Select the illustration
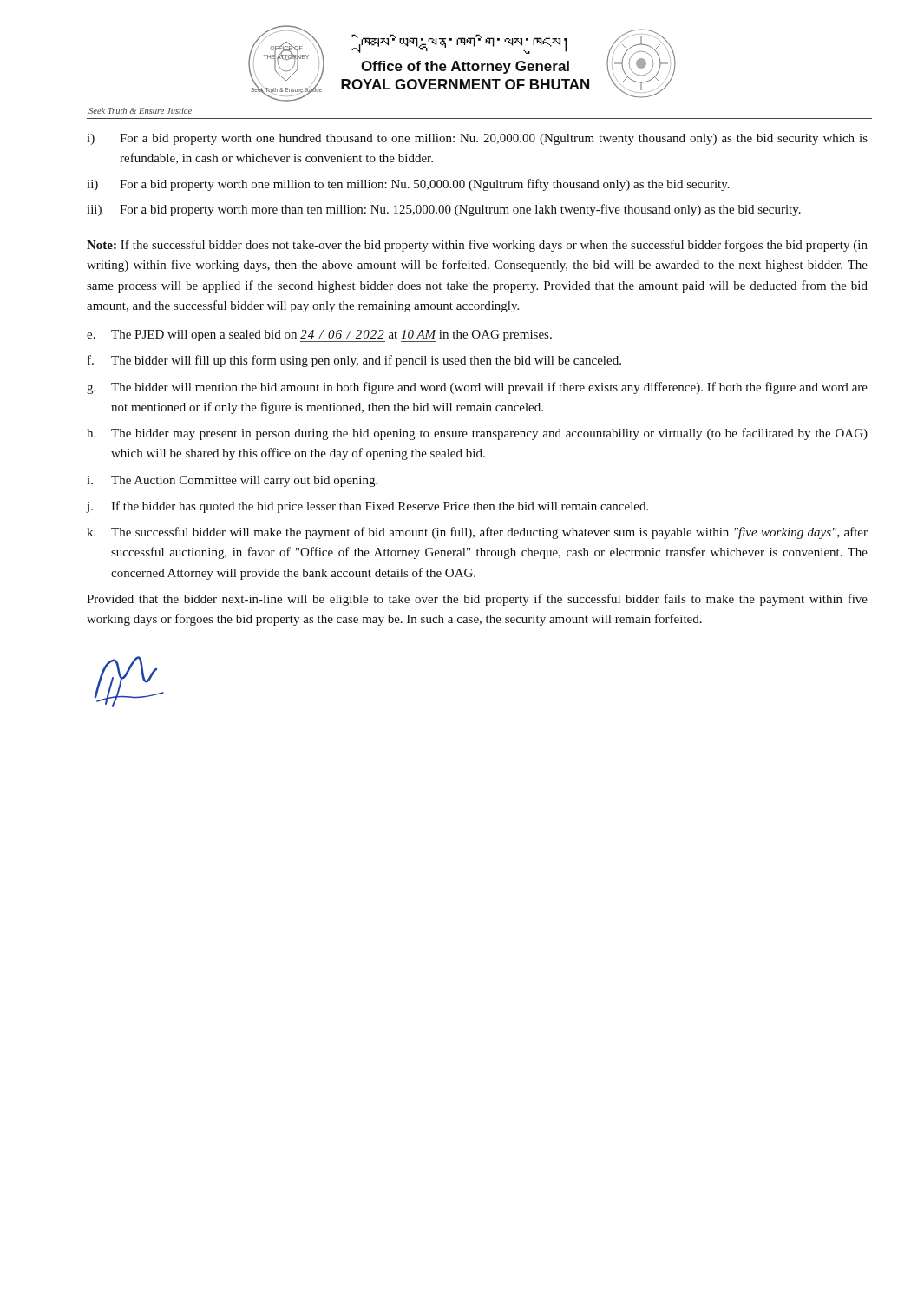Image resolution: width=924 pixels, height=1302 pixels. (x=477, y=682)
